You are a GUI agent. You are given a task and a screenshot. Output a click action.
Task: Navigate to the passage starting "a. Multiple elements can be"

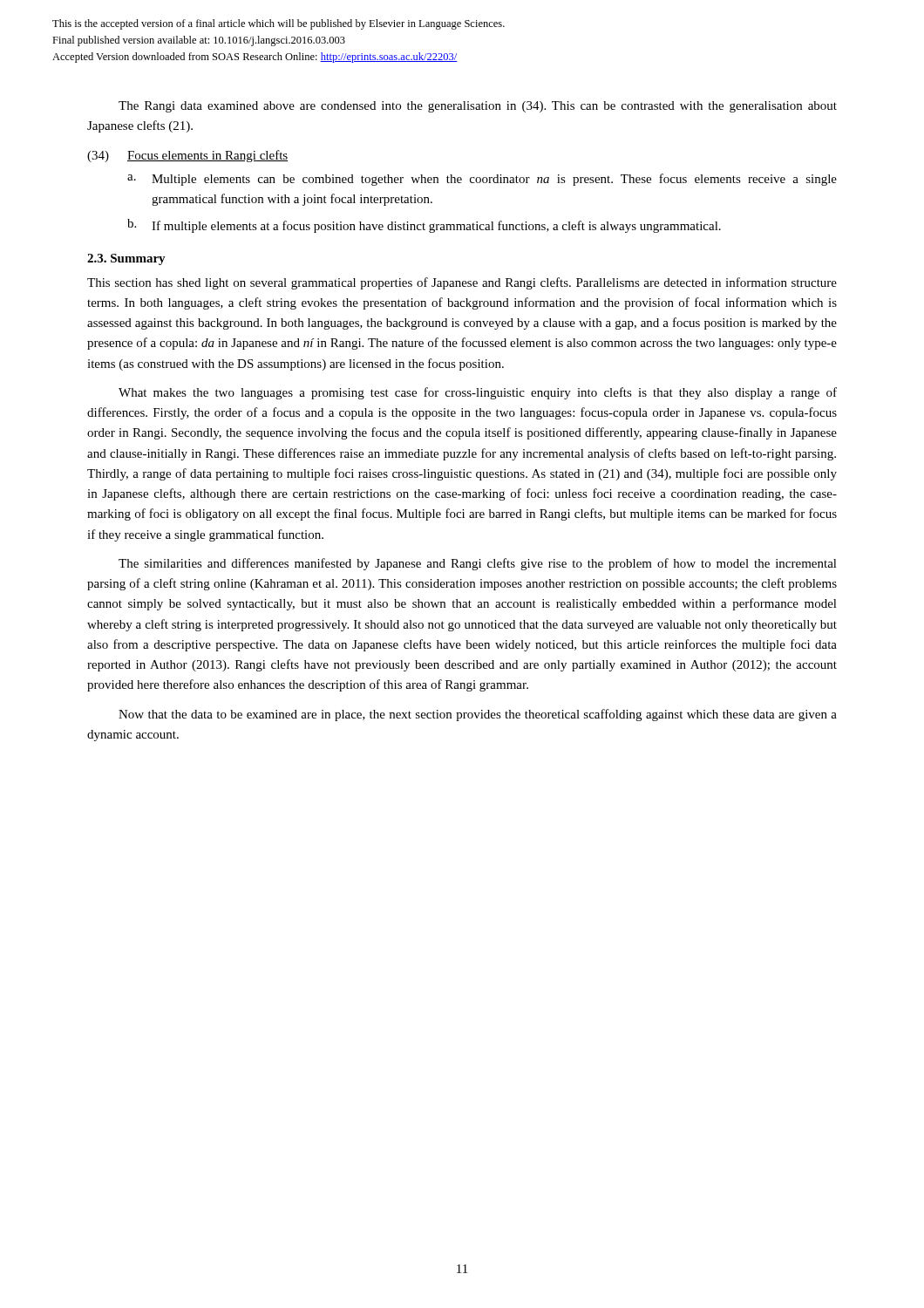(x=482, y=189)
